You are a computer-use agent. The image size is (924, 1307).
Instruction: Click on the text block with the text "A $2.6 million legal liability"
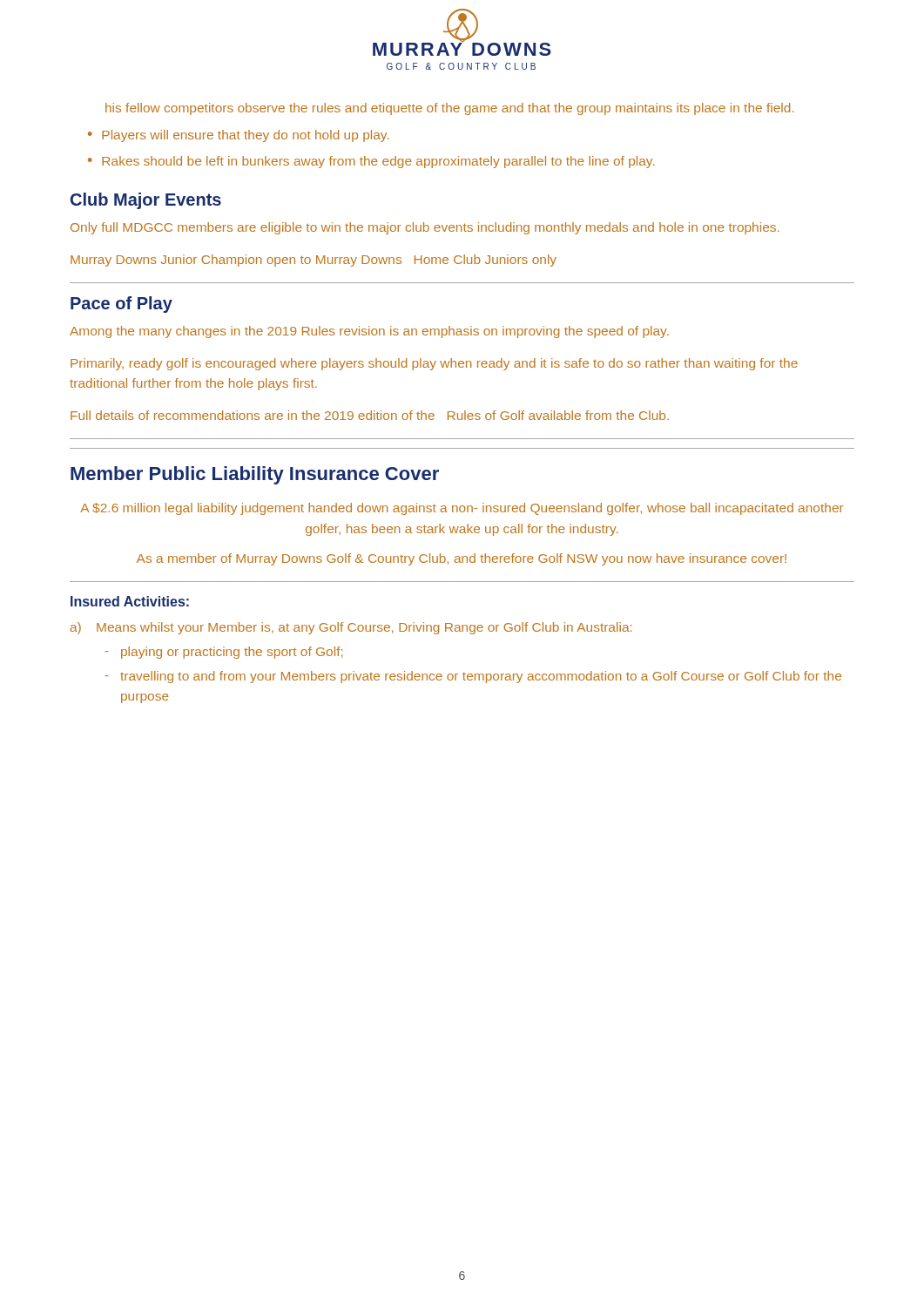[x=462, y=518]
